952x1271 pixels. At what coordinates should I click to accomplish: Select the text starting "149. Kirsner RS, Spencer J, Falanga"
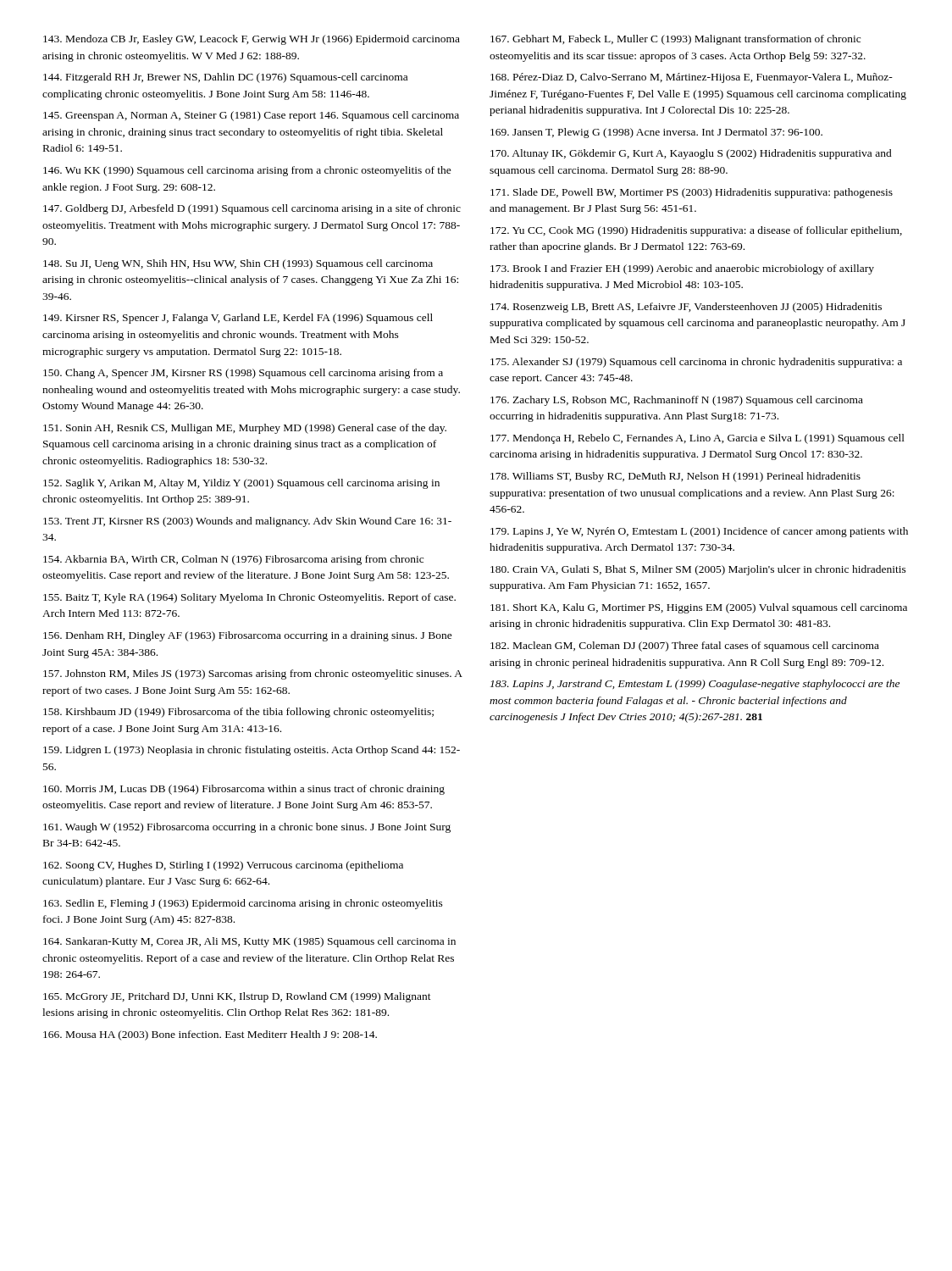pyautogui.click(x=252, y=335)
